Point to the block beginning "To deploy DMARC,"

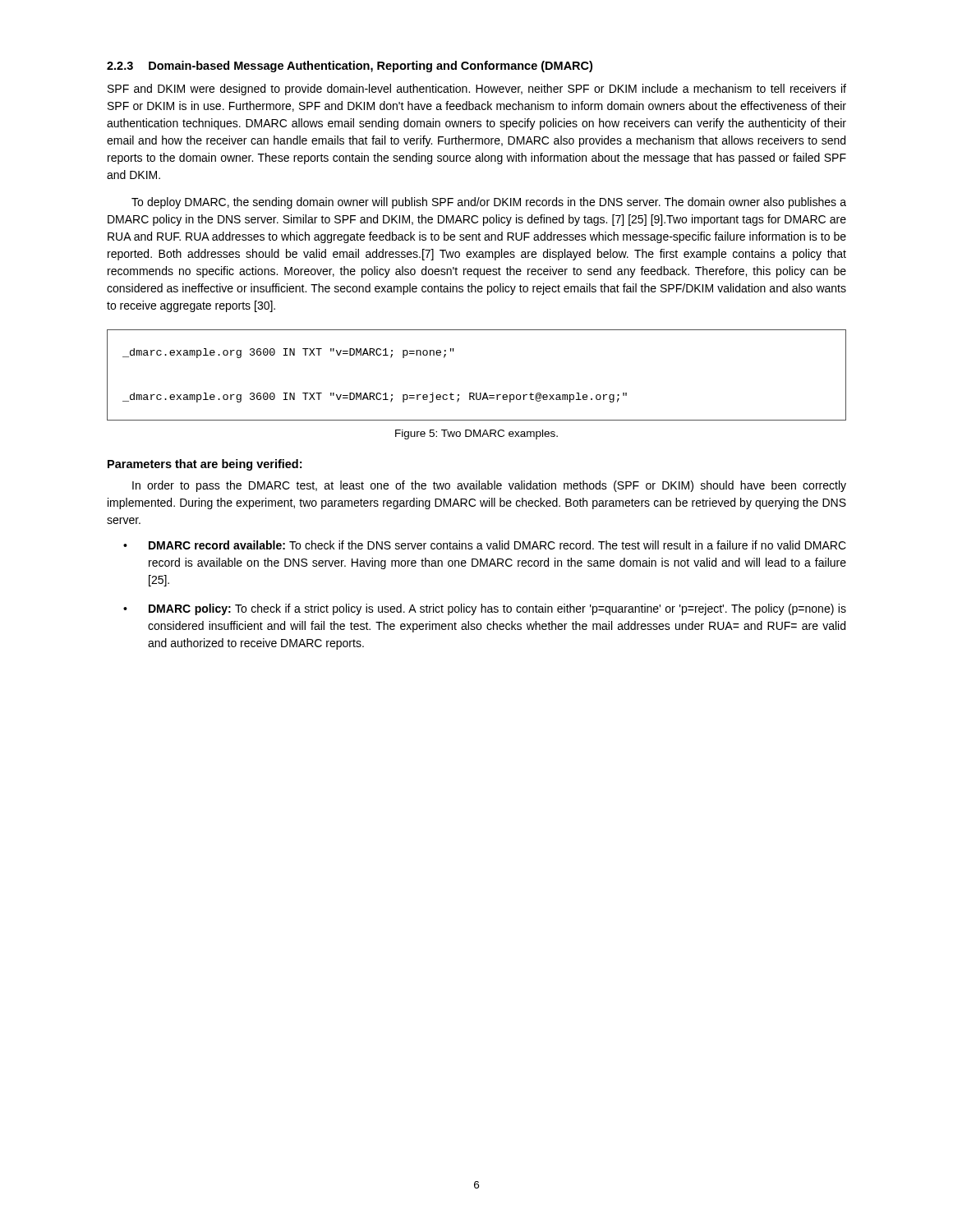pyautogui.click(x=476, y=254)
